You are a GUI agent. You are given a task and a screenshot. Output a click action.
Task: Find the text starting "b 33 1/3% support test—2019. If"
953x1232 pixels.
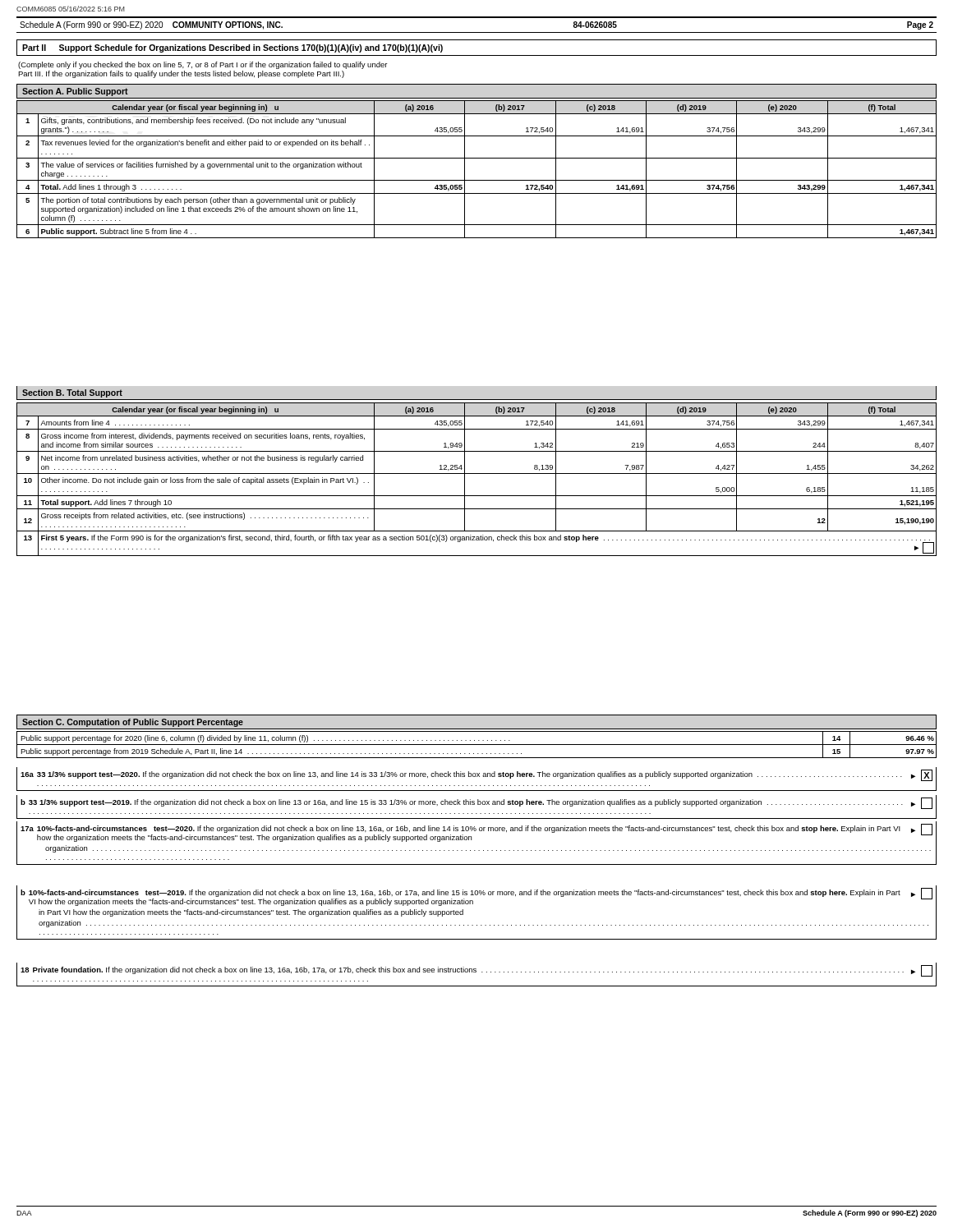[476, 807]
